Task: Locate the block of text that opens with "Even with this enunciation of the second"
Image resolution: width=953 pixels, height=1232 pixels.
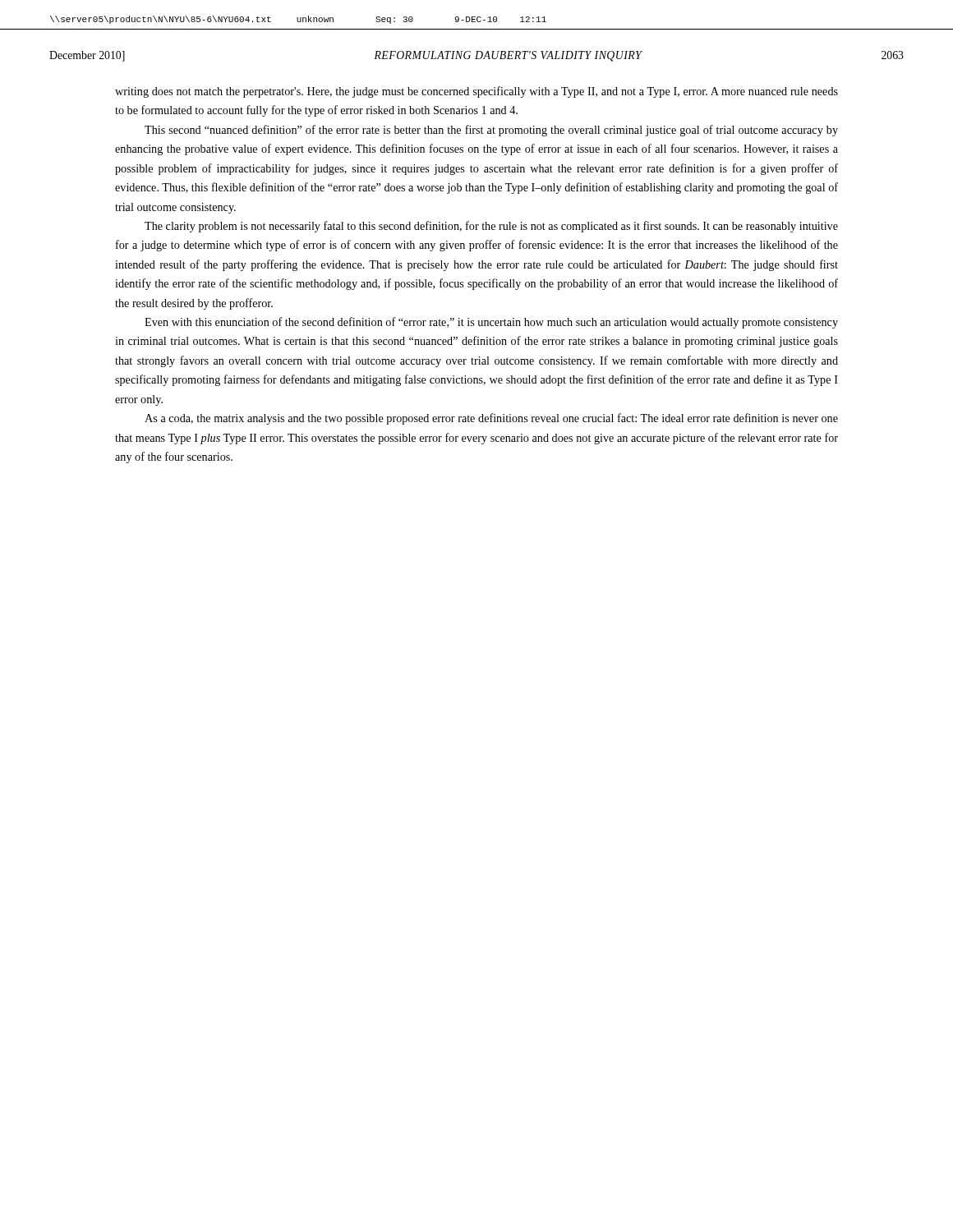Action: click(476, 360)
